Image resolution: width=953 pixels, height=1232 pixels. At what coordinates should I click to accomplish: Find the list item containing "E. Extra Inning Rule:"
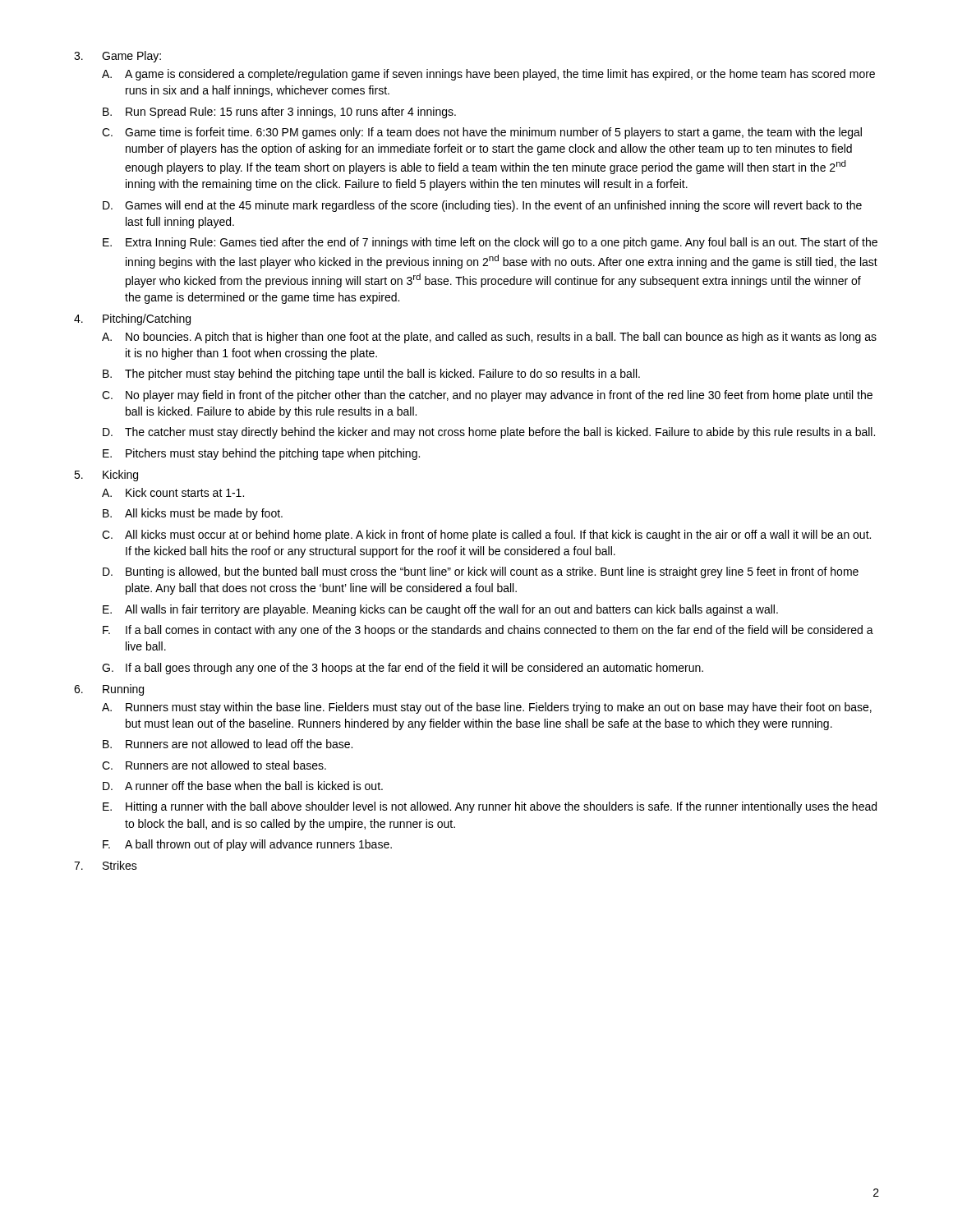pos(490,270)
